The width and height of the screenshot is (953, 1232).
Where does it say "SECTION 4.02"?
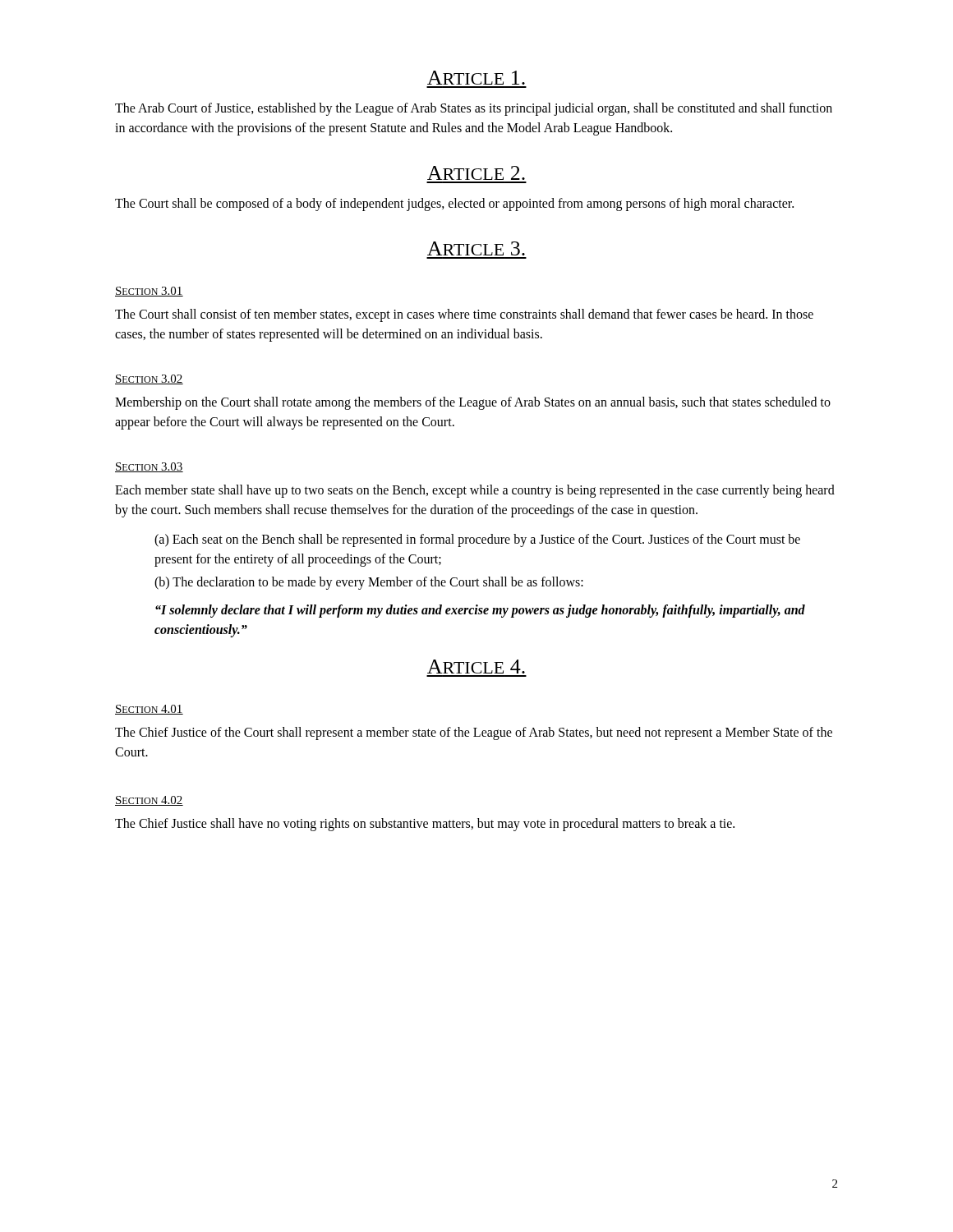click(x=149, y=800)
